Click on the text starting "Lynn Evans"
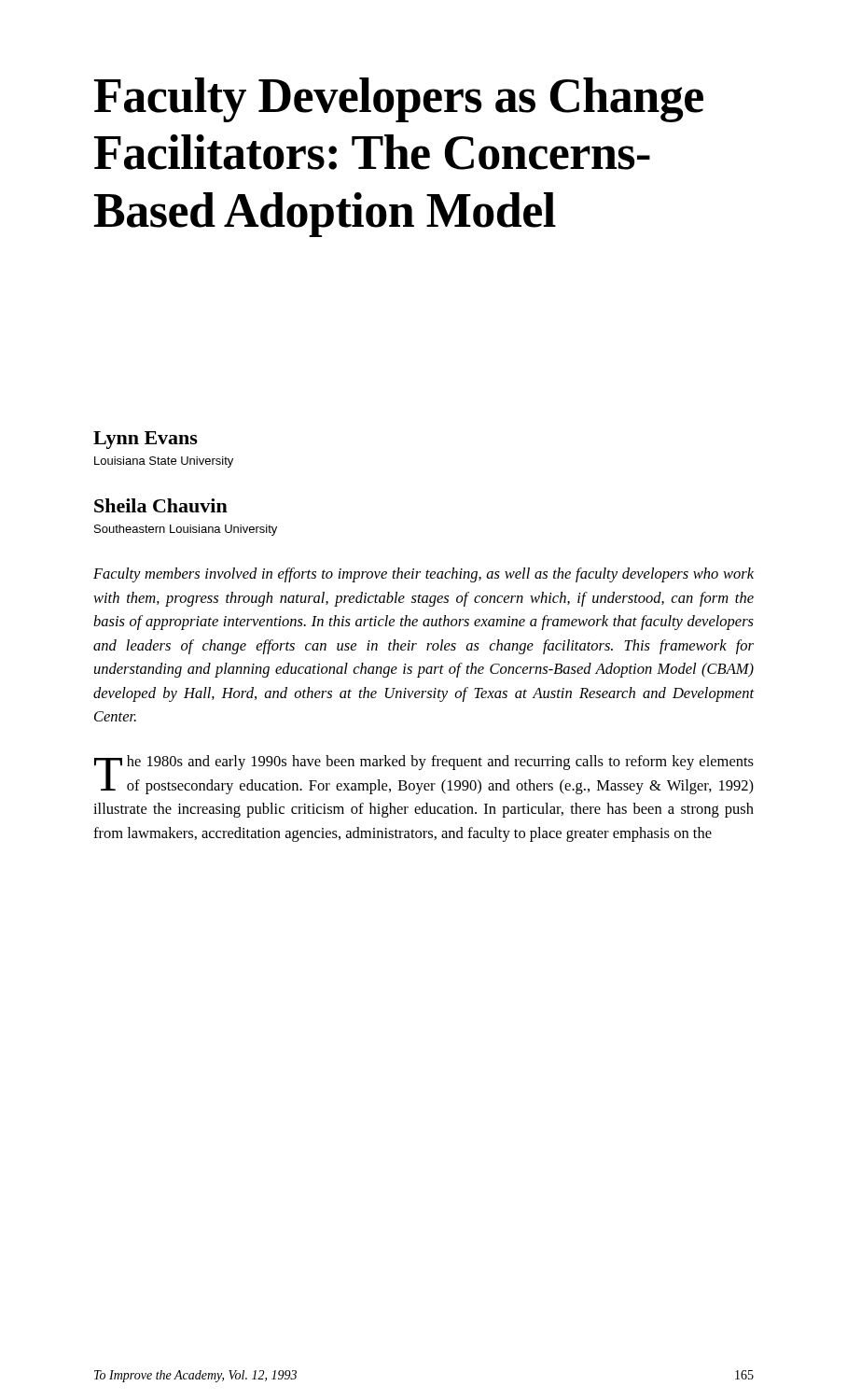This screenshot has width=847, height=1400. tap(145, 437)
